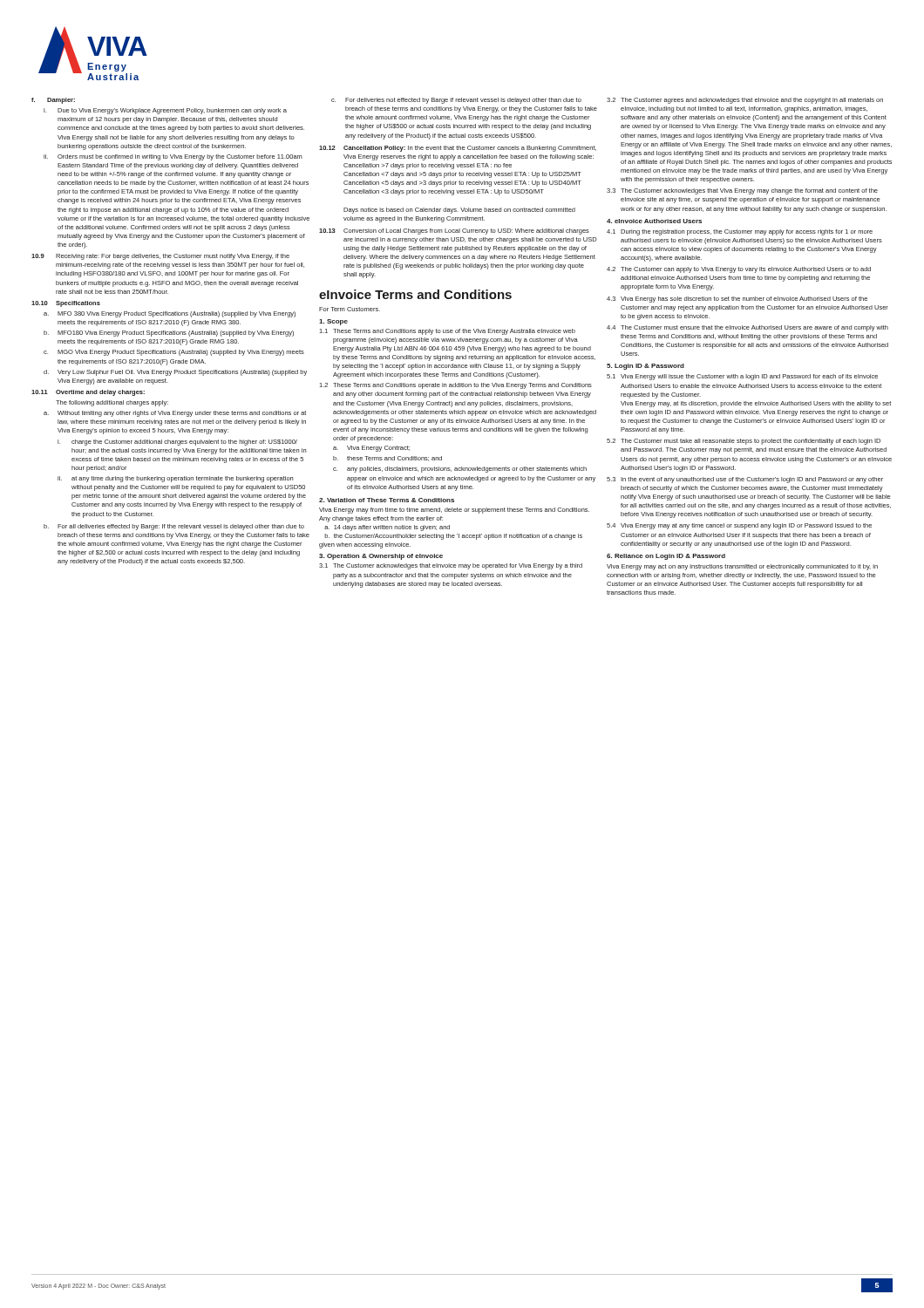Screen dimensions: 1308x924
Task: Navigate to the text starting "5.2 The Customer must take all reasonable steps"
Action: coord(750,455)
